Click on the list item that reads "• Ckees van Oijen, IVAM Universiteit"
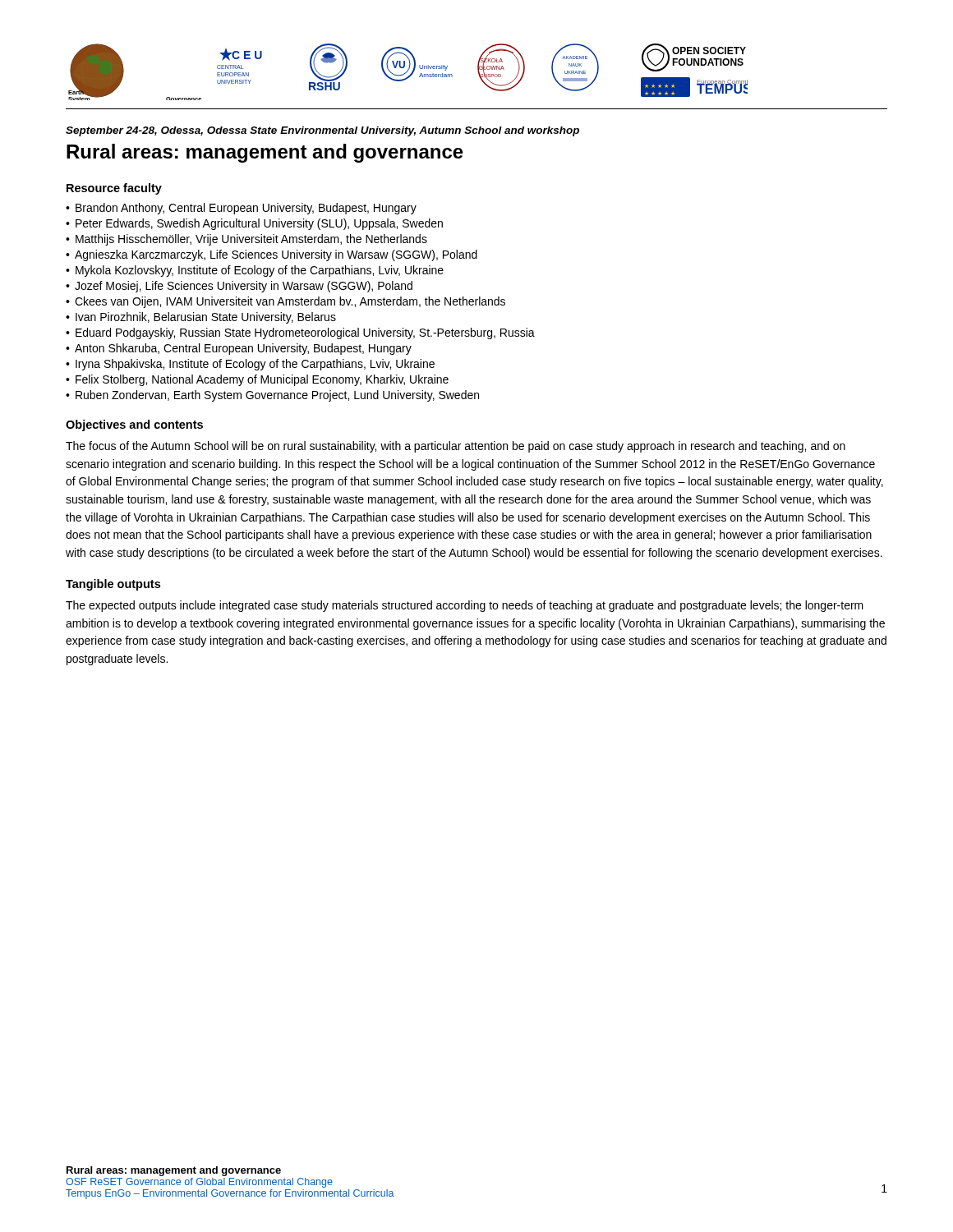This screenshot has height=1232, width=953. [x=286, y=301]
